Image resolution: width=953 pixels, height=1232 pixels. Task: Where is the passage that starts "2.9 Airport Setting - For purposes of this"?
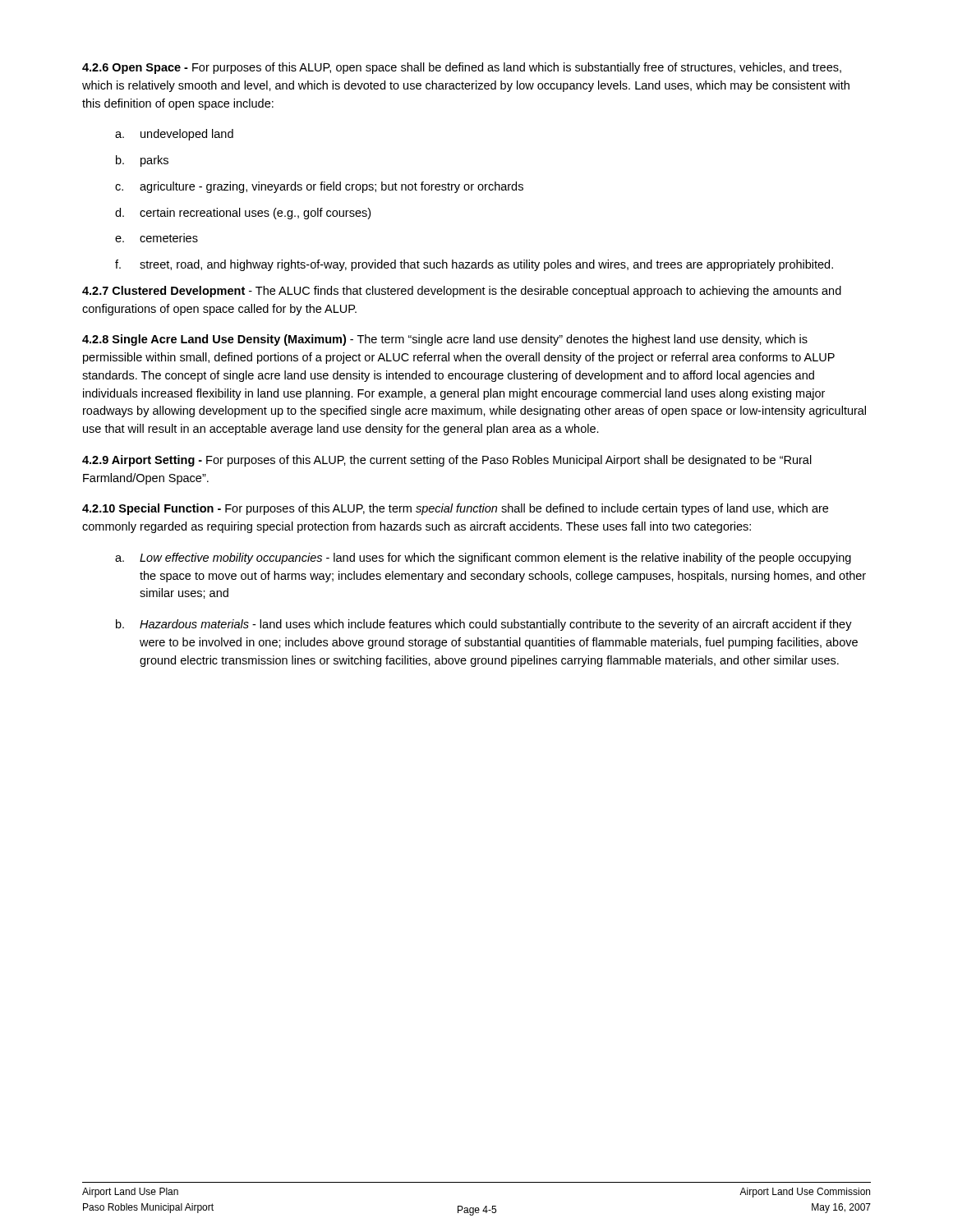[447, 469]
